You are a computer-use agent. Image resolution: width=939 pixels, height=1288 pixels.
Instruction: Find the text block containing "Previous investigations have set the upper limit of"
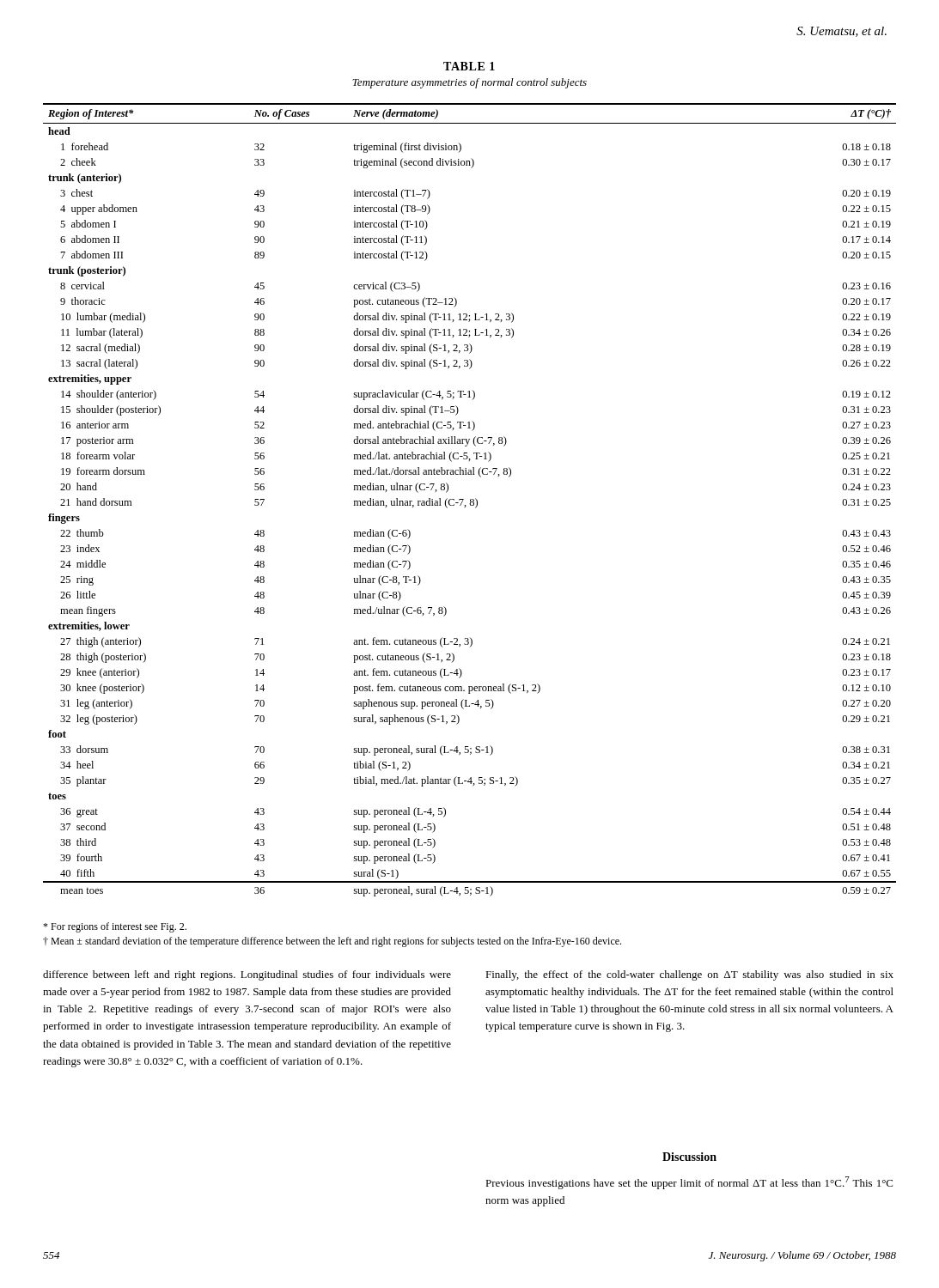[689, 1190]
